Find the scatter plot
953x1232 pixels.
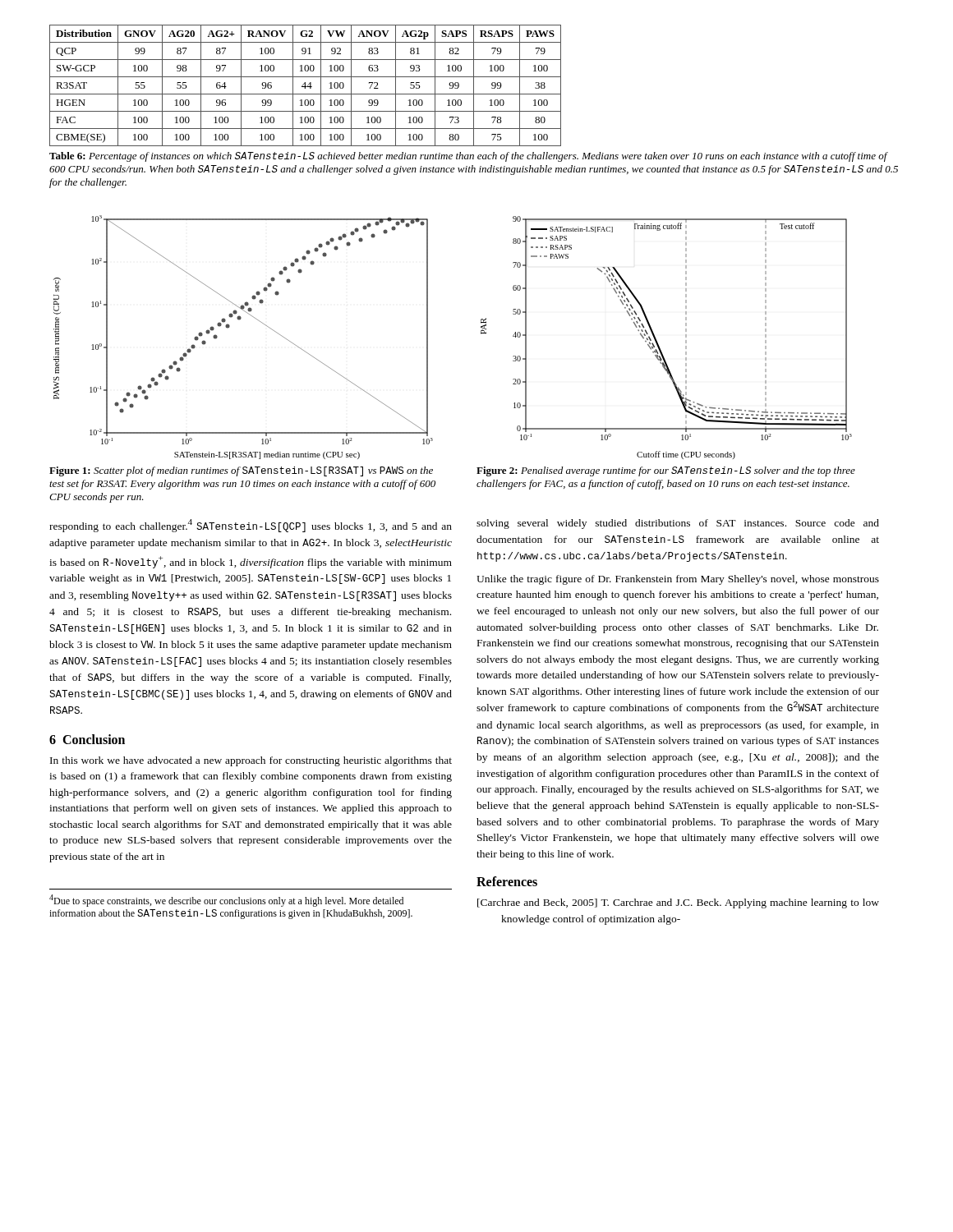[x=251, y=334]
